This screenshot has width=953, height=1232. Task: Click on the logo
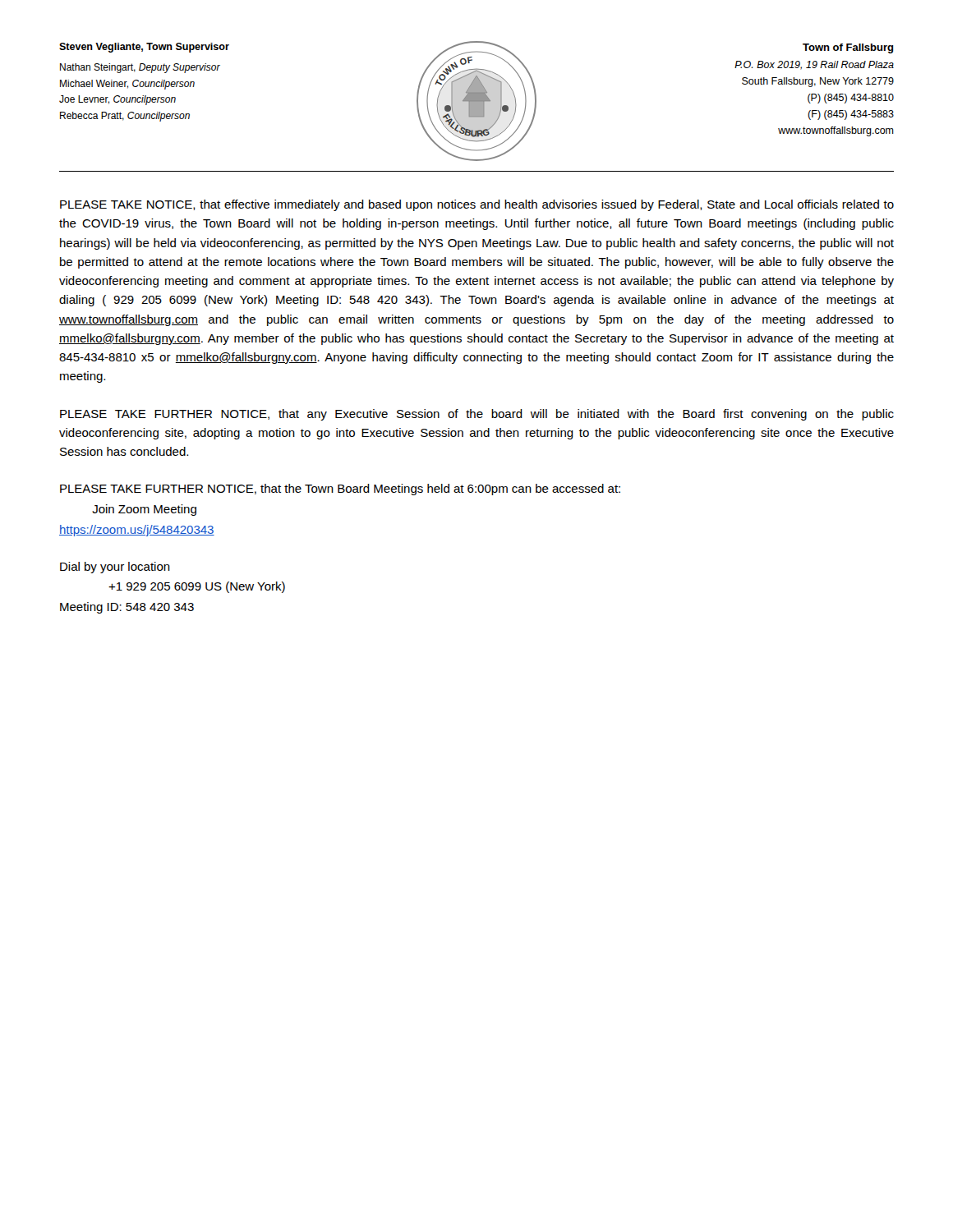(x=476, y=101)
